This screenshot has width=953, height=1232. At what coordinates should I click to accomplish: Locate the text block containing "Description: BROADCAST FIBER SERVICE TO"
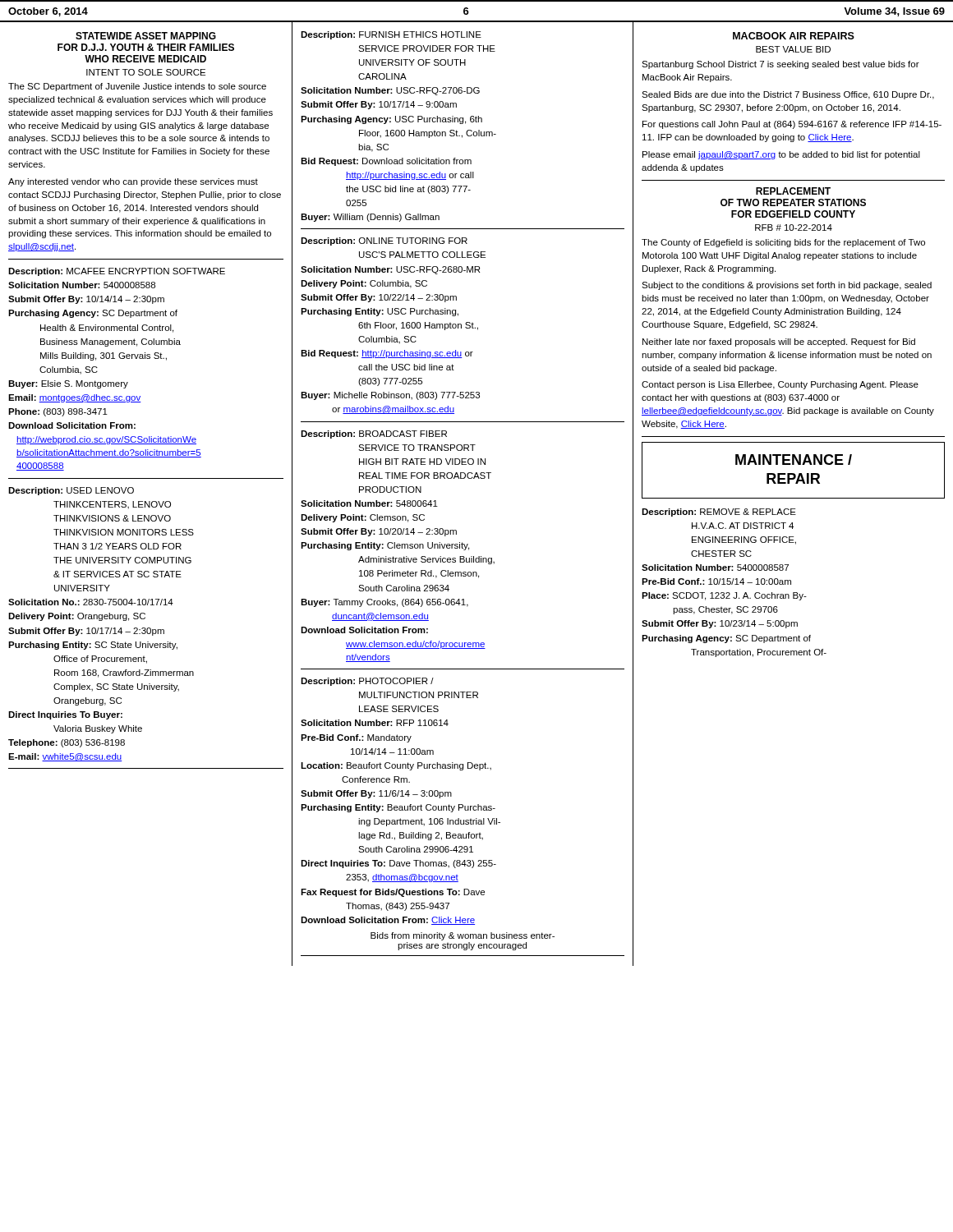click(x=463, y=545)
